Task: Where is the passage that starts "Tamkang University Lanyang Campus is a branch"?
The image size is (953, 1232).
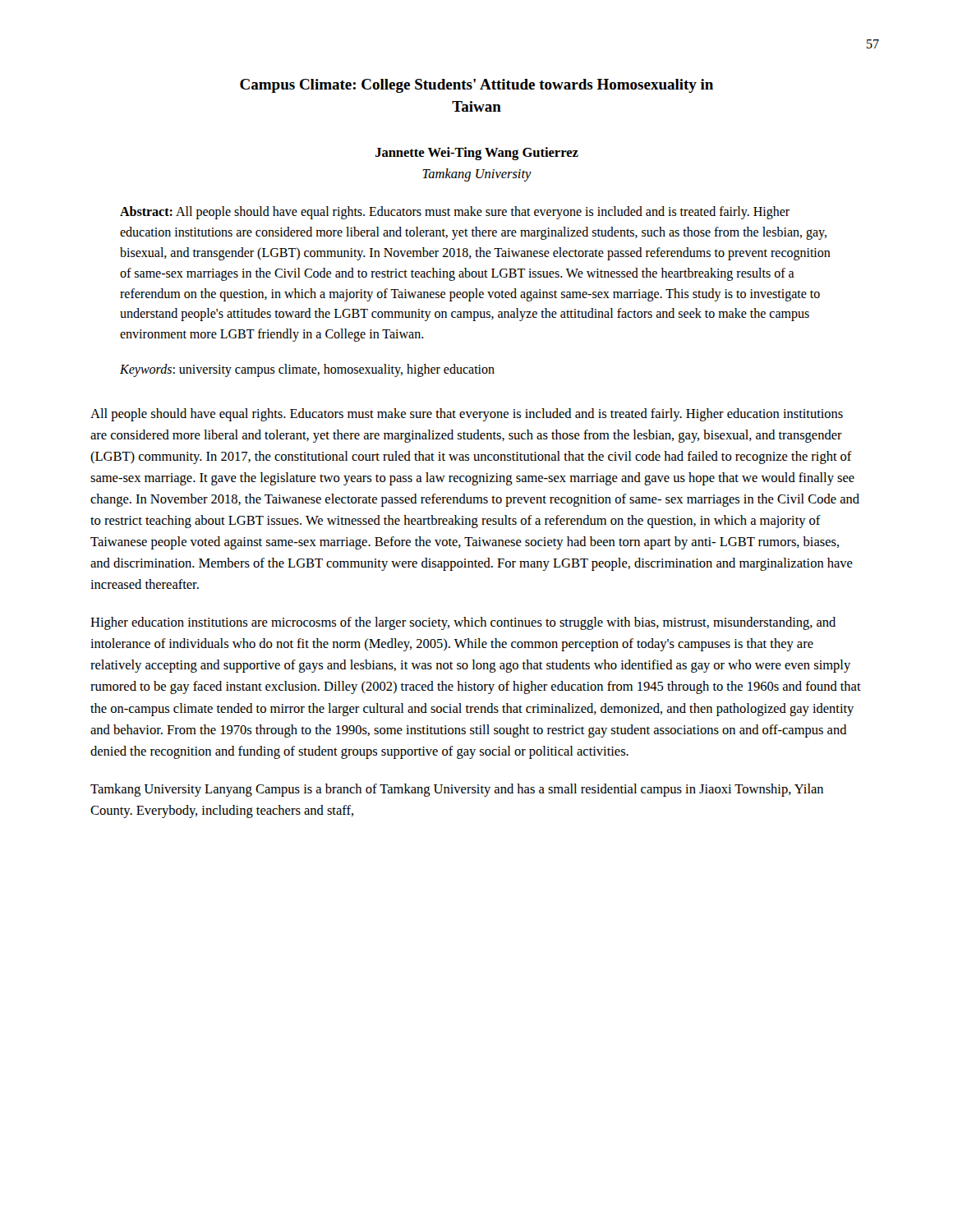Action: (457, 799)
